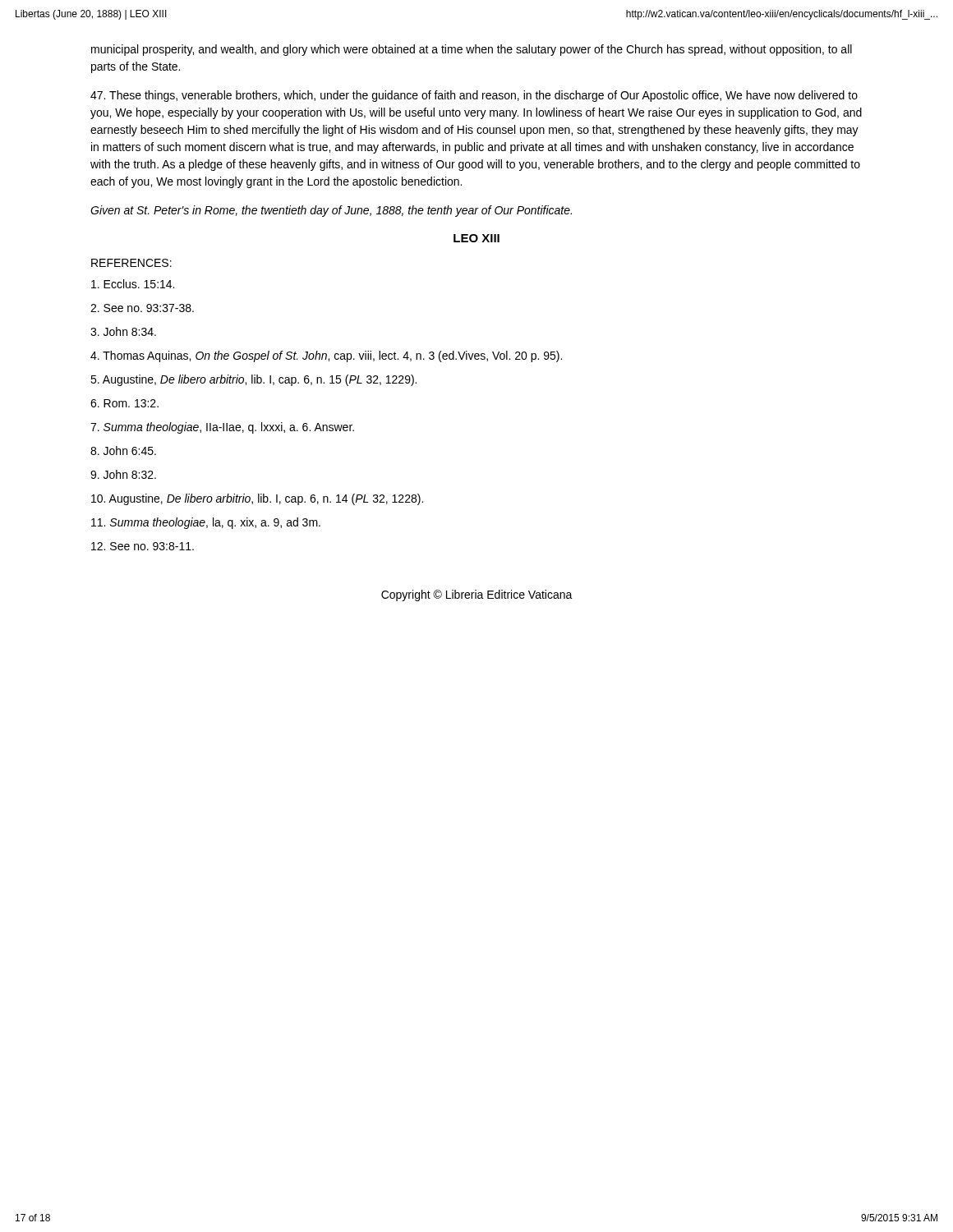Locate the text containing "Copyright © Libreria Editrice Vaticana"
This screenshot has width=953, height=1232.
coord(476,595)
